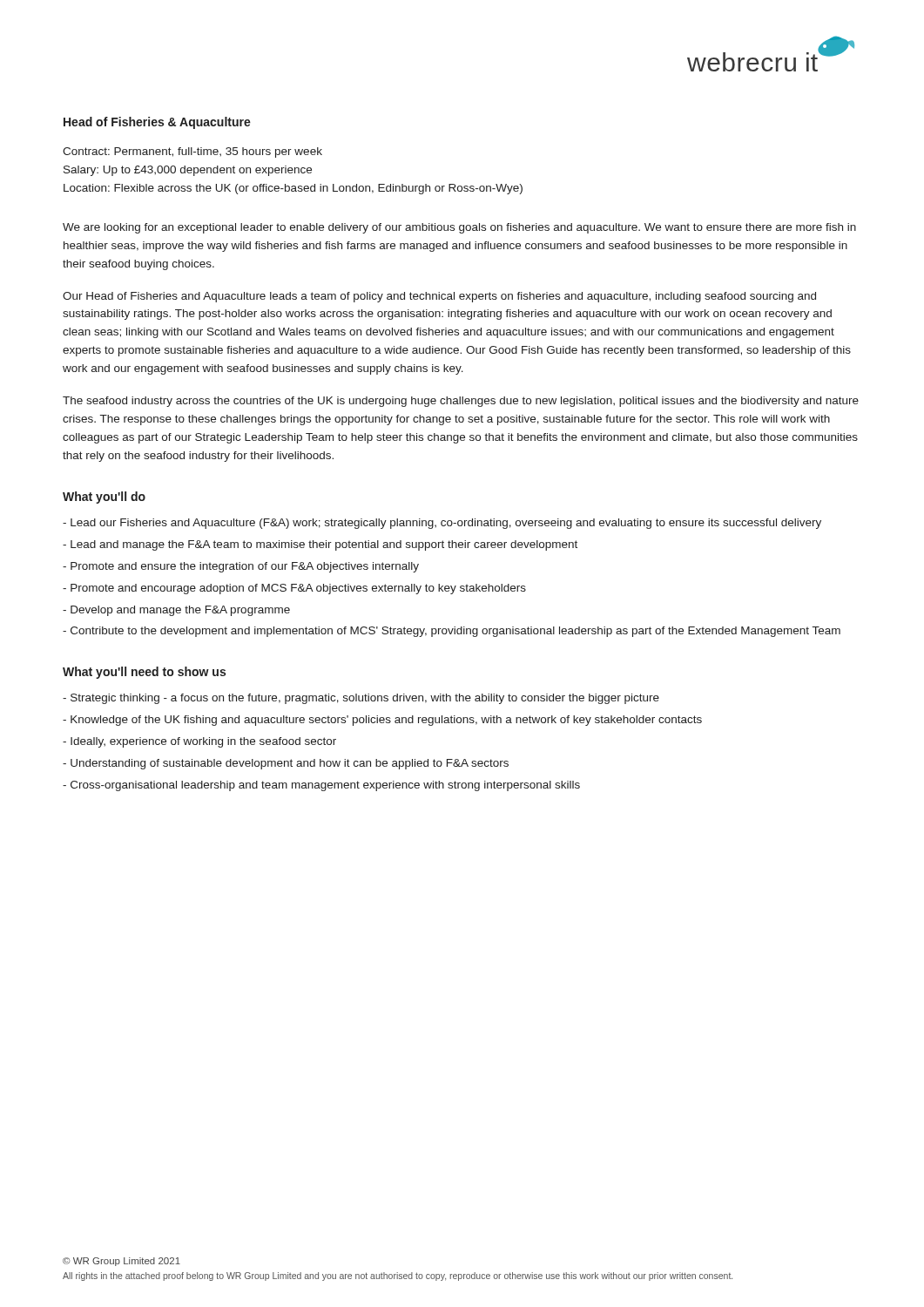Navigate to the passage starting "Knowledge of the"
Image resolution: width=924 pixels, height=1307 pixels.
click(x=382, y=720)
